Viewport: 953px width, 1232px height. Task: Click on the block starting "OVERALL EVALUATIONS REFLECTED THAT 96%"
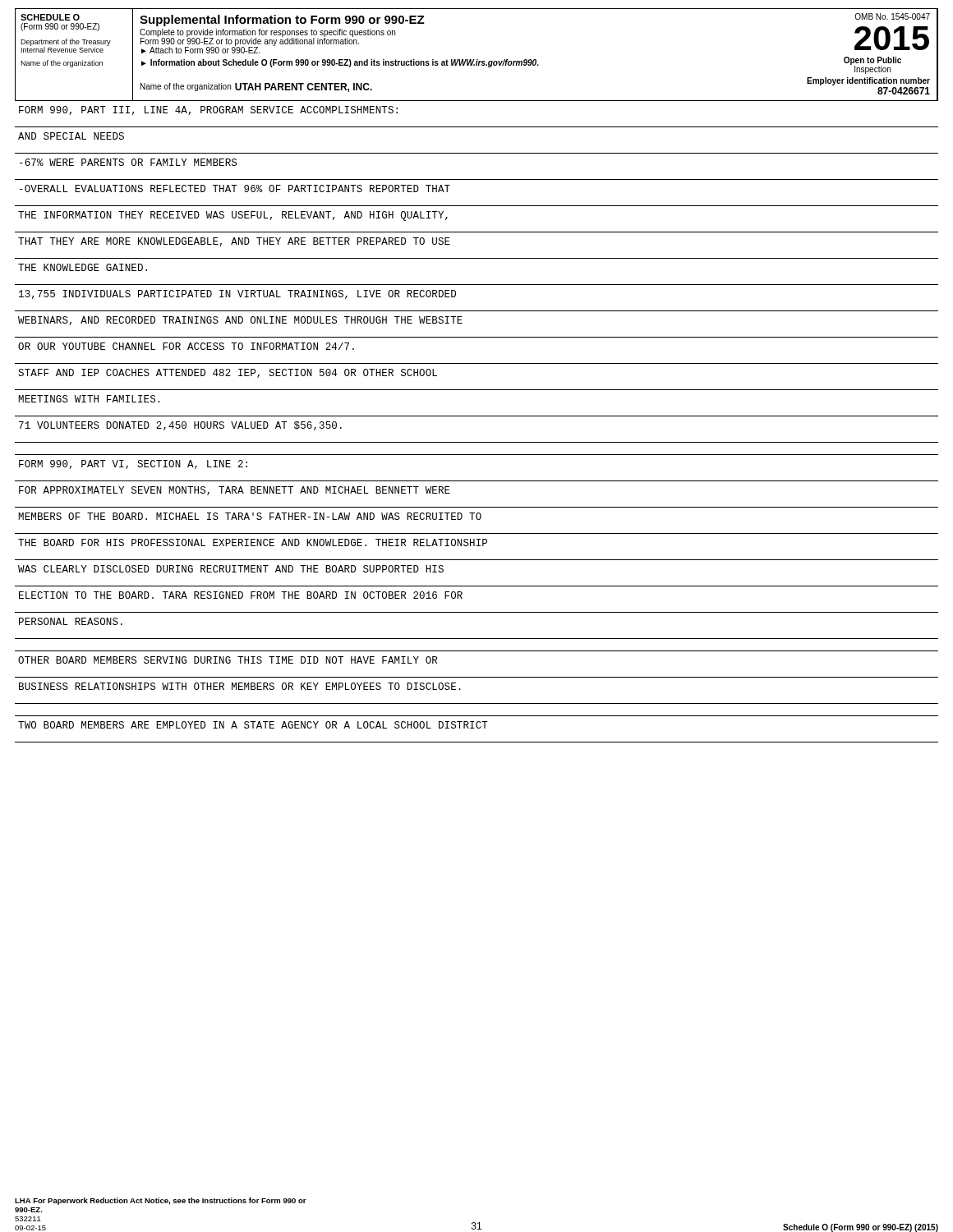coord(234,190)
